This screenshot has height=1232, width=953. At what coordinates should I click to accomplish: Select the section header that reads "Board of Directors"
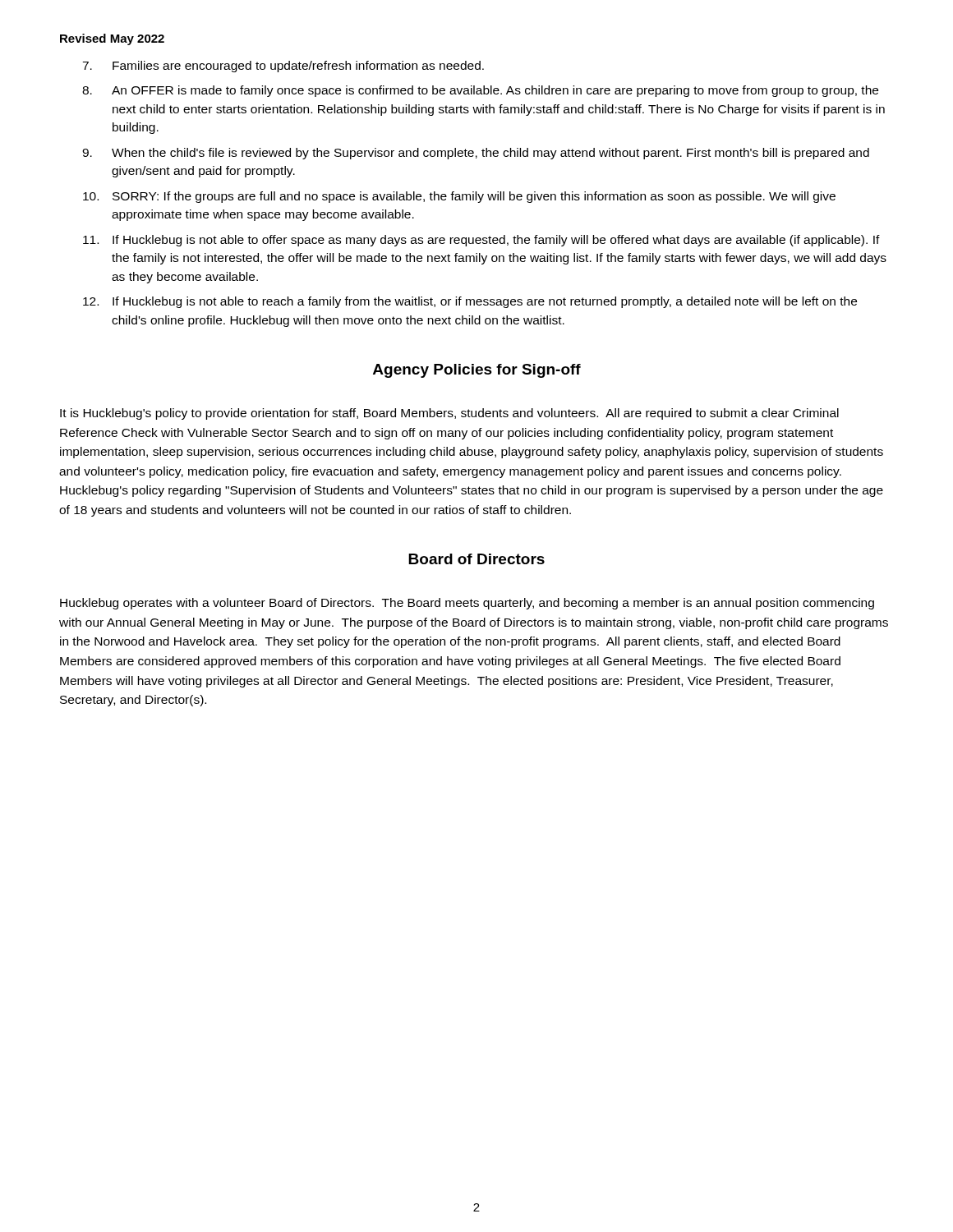(x=476, y=559)
